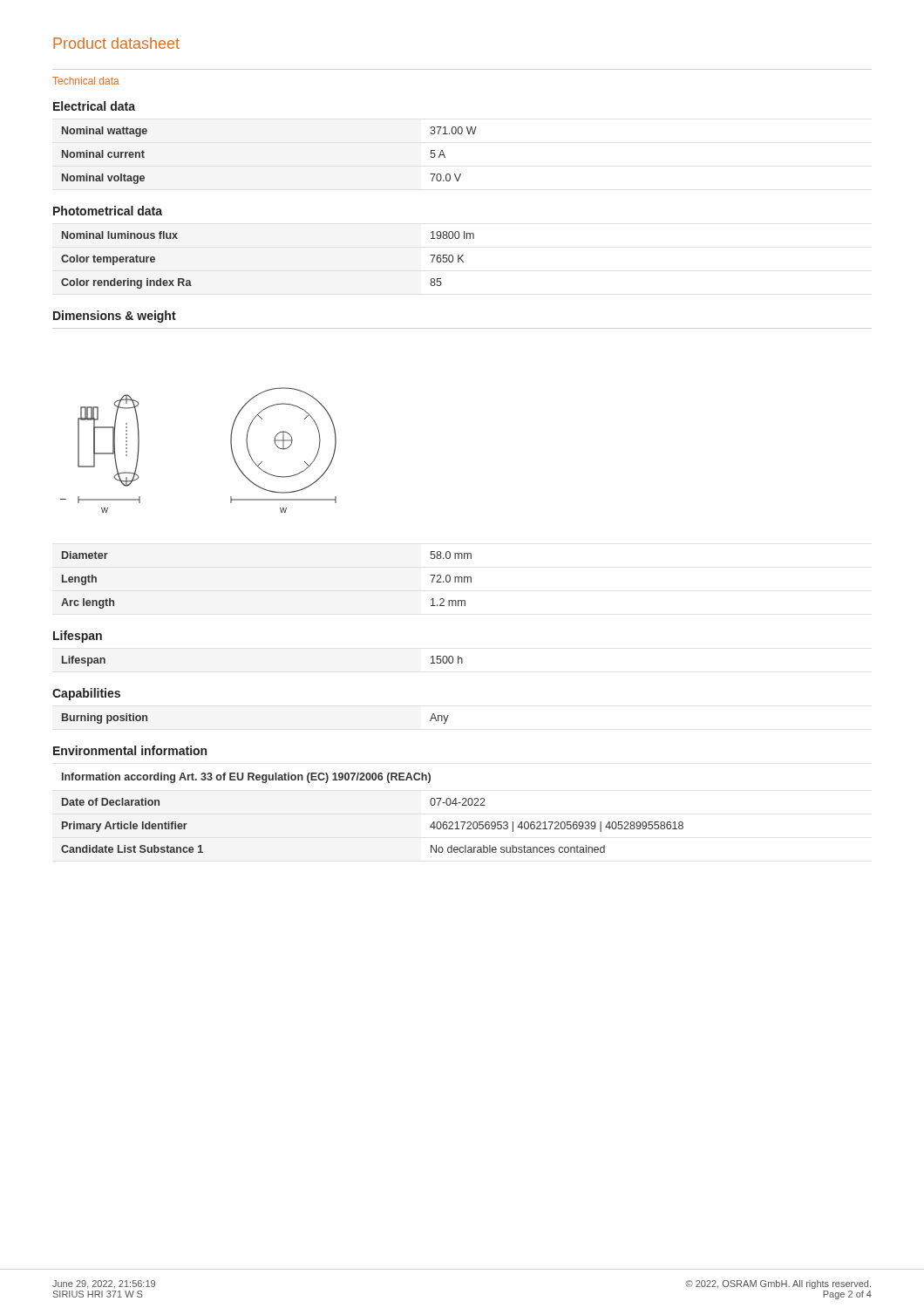Screen dimensions: 1308x924
Task: Locate the table with the text "Nominal voltage"
Action: pos(462,154)
